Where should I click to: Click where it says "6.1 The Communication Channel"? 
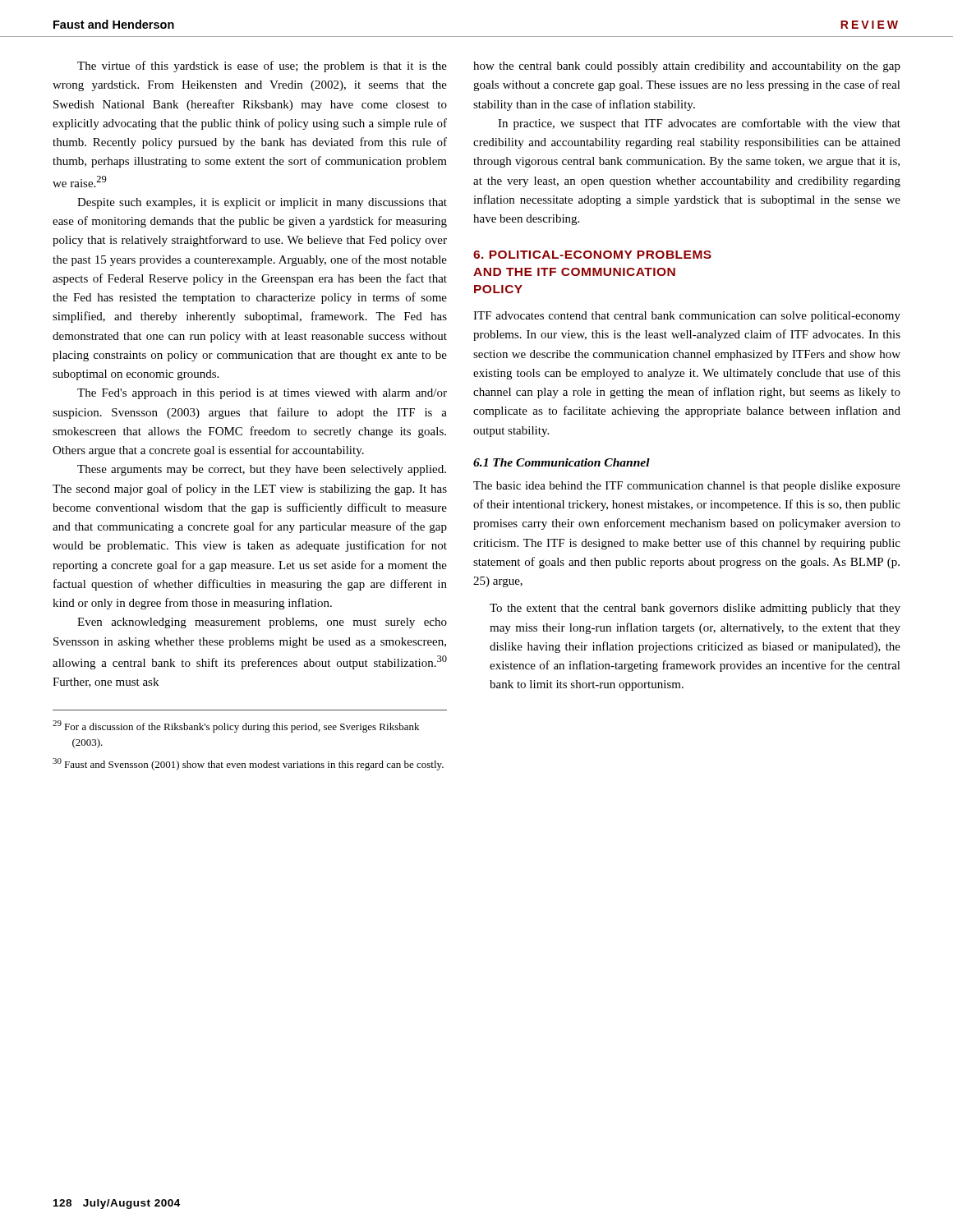(x=561, y=462)
